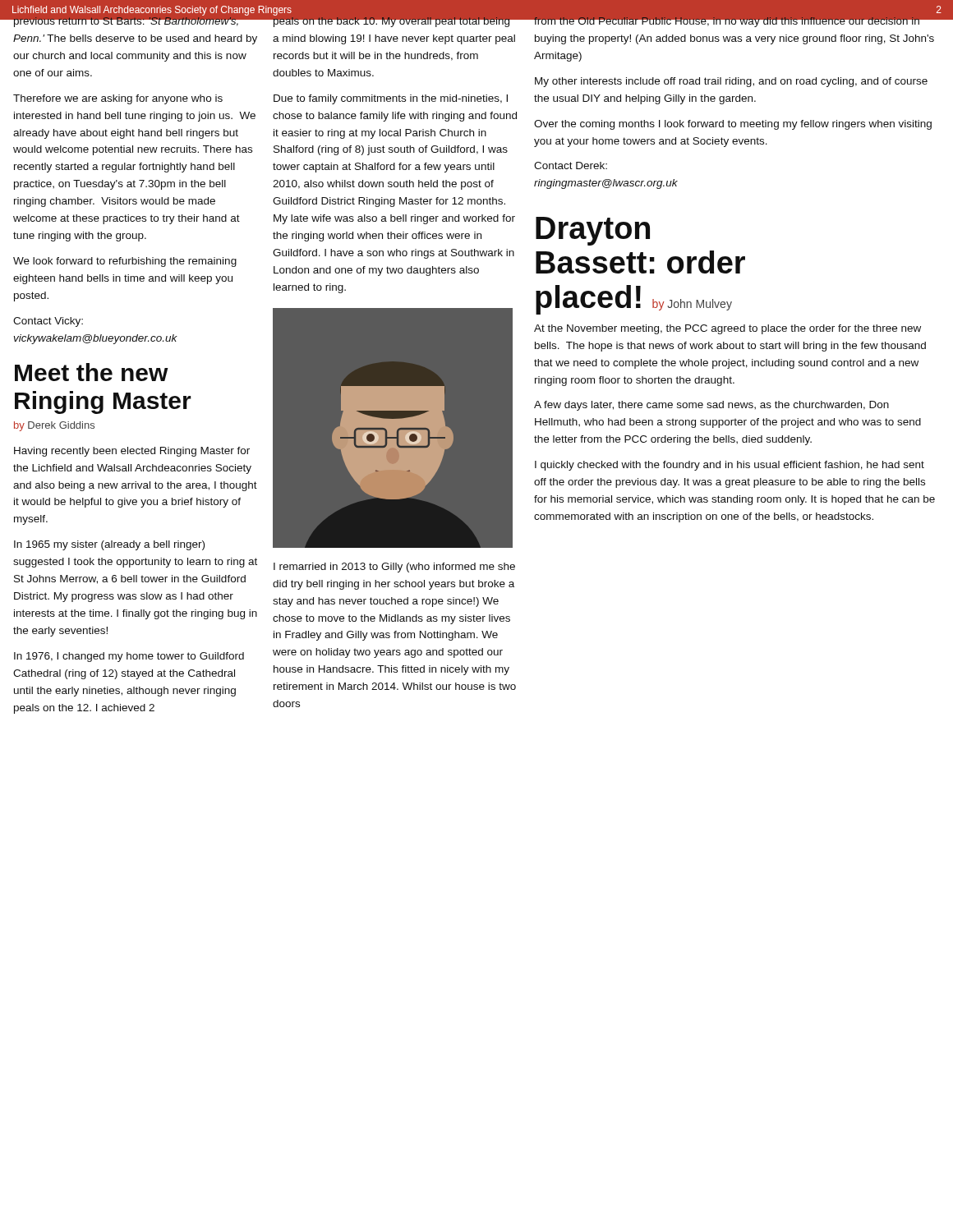Screen dimensions: 1232x953
Task: Navigate to the text starting "peals on the back"
Action: click(x=394, y=47)
